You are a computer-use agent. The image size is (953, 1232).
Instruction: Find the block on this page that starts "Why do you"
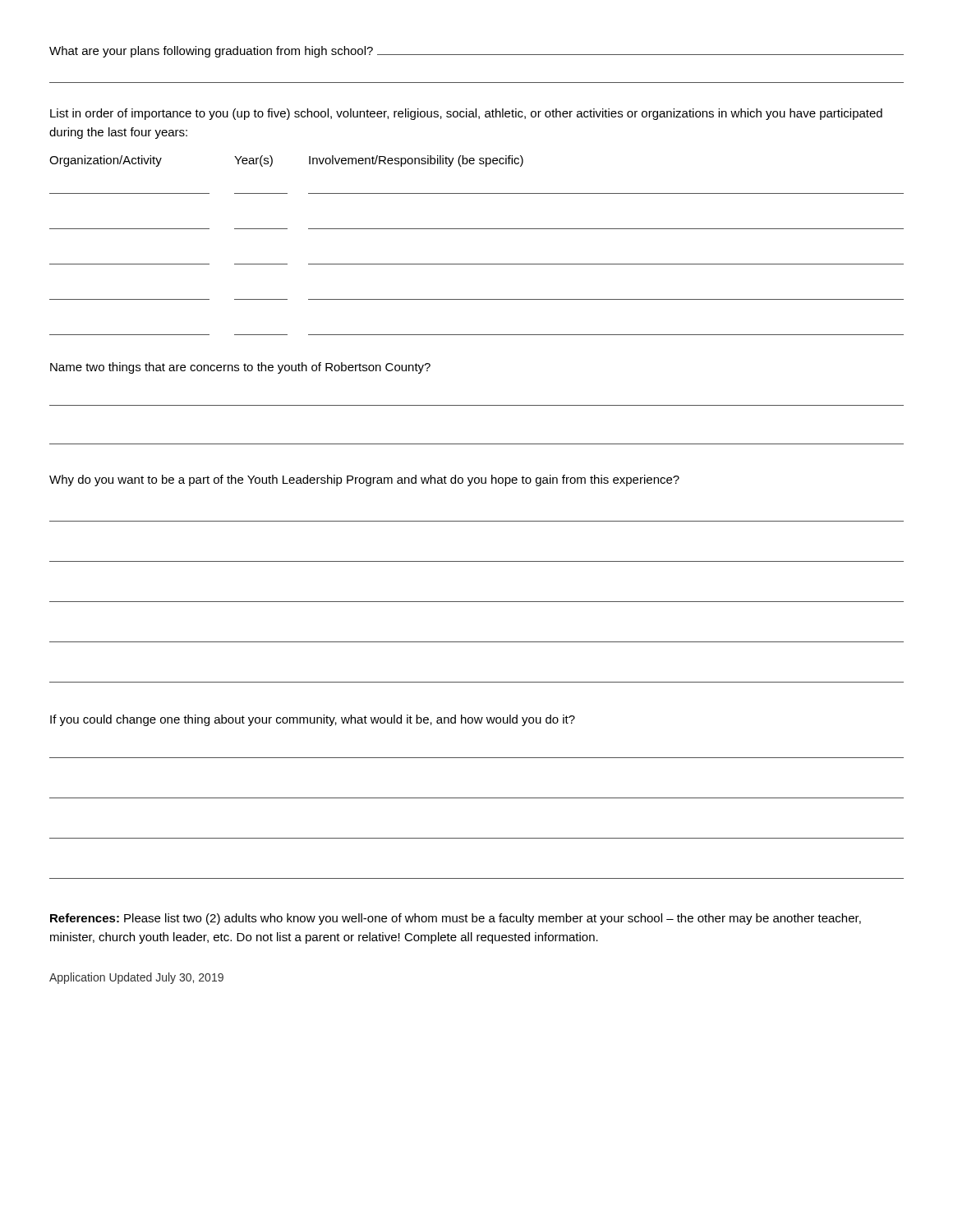coord(364,479)
